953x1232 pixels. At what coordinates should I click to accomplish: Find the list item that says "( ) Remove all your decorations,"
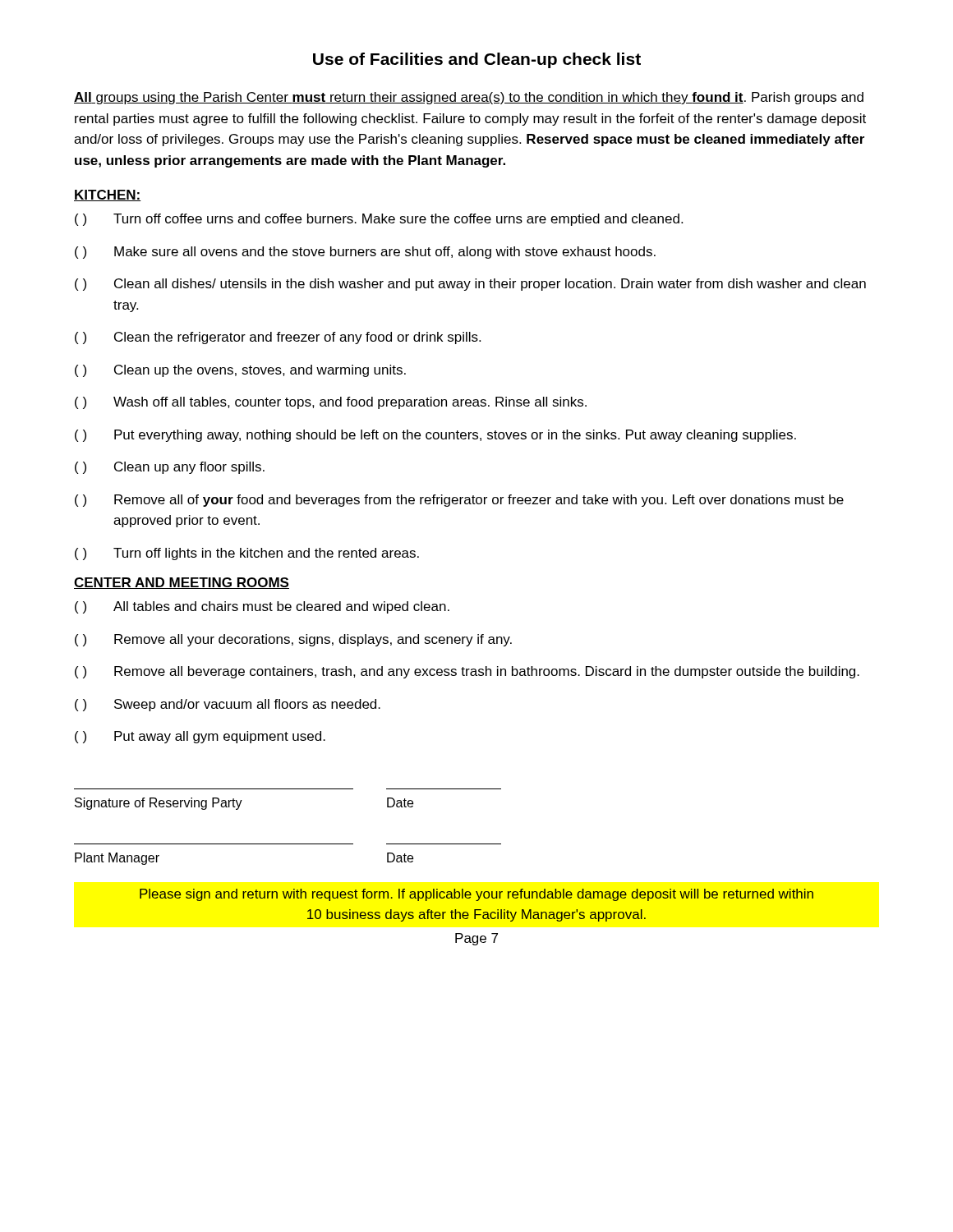pos(476,639)
